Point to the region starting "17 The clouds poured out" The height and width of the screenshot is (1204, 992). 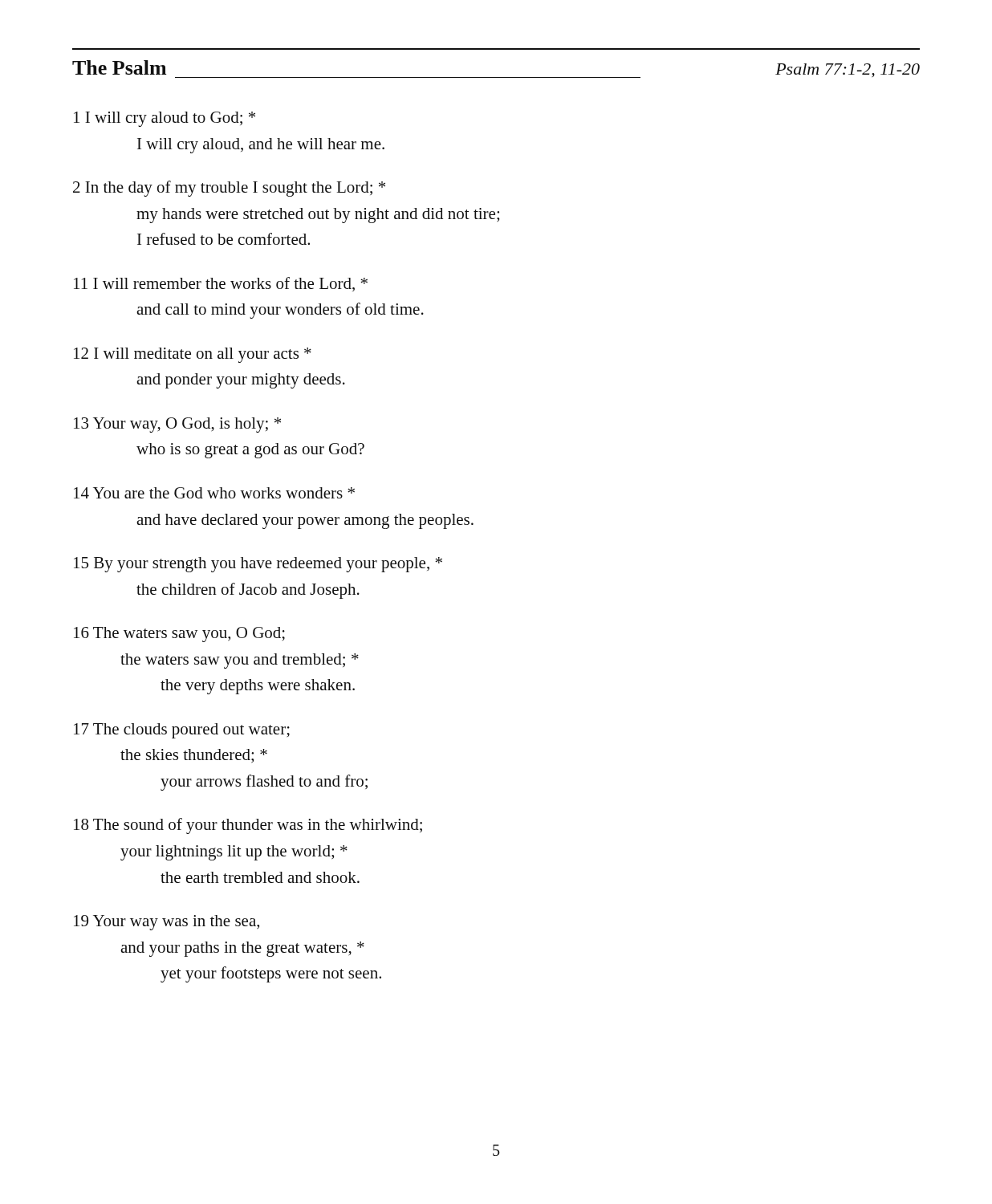(182, 731)
